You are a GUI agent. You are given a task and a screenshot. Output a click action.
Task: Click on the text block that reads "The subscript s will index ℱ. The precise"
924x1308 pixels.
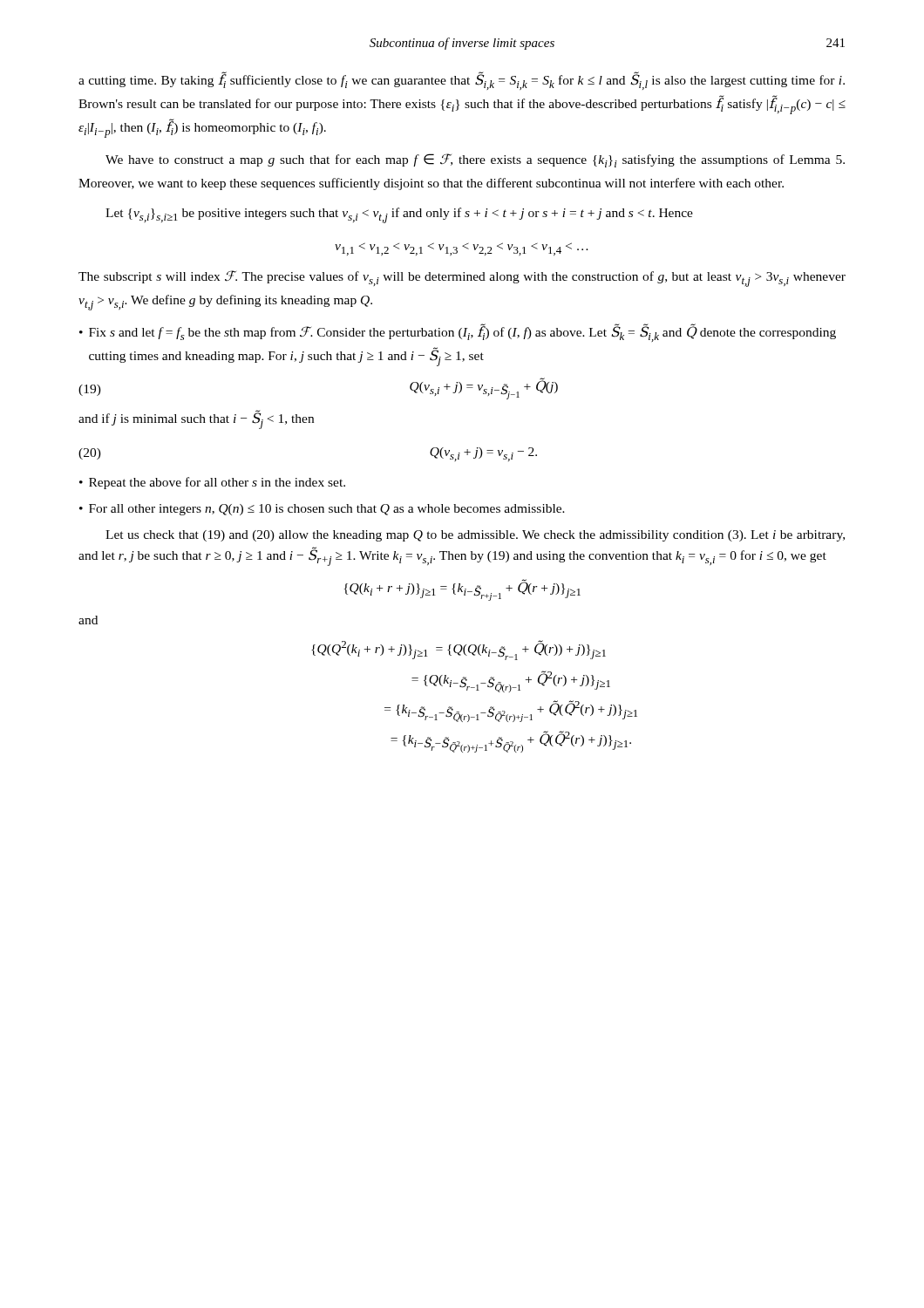462,289
